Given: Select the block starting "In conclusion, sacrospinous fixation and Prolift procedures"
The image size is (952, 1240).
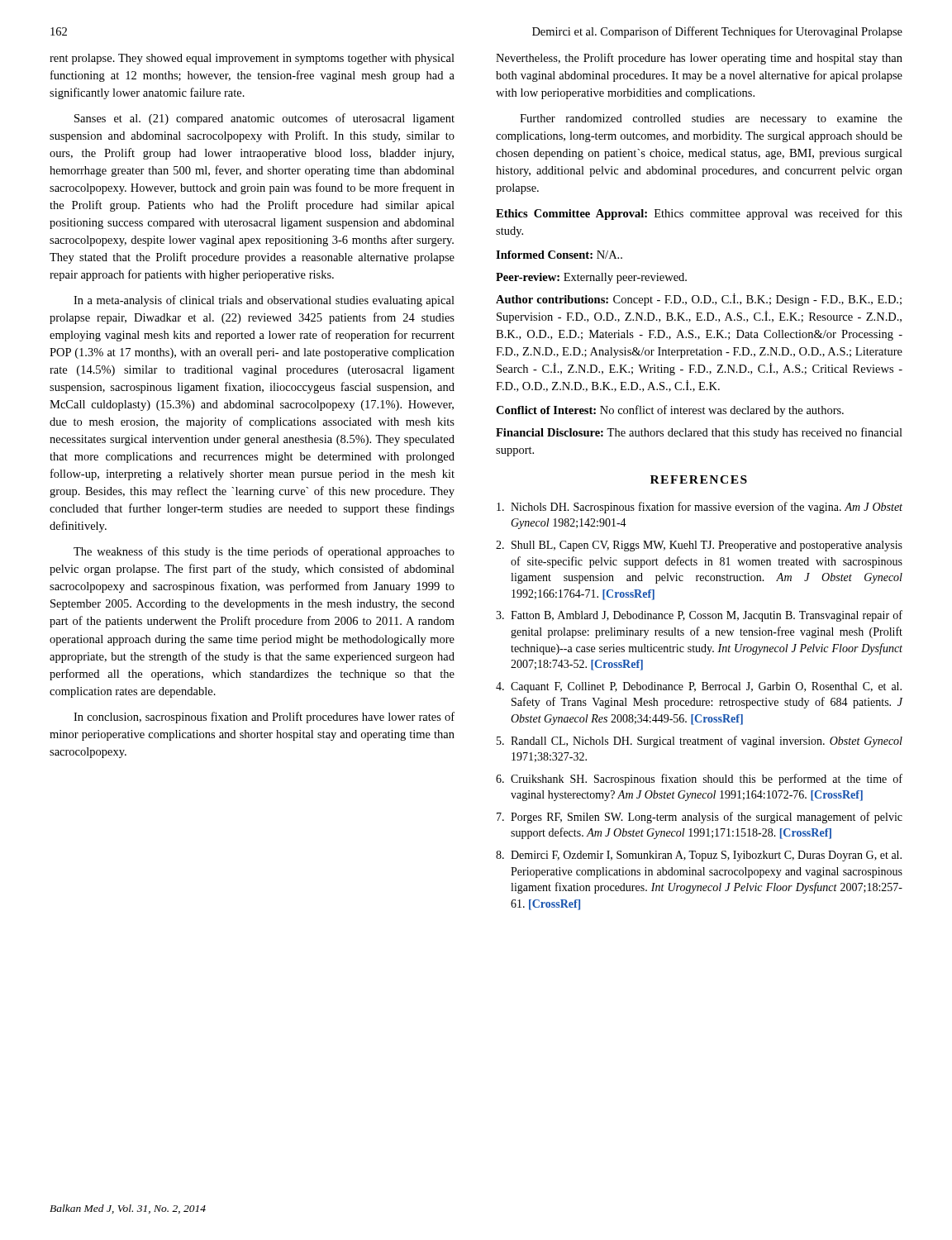Looking at the screenshot, I should pos(252,734).
